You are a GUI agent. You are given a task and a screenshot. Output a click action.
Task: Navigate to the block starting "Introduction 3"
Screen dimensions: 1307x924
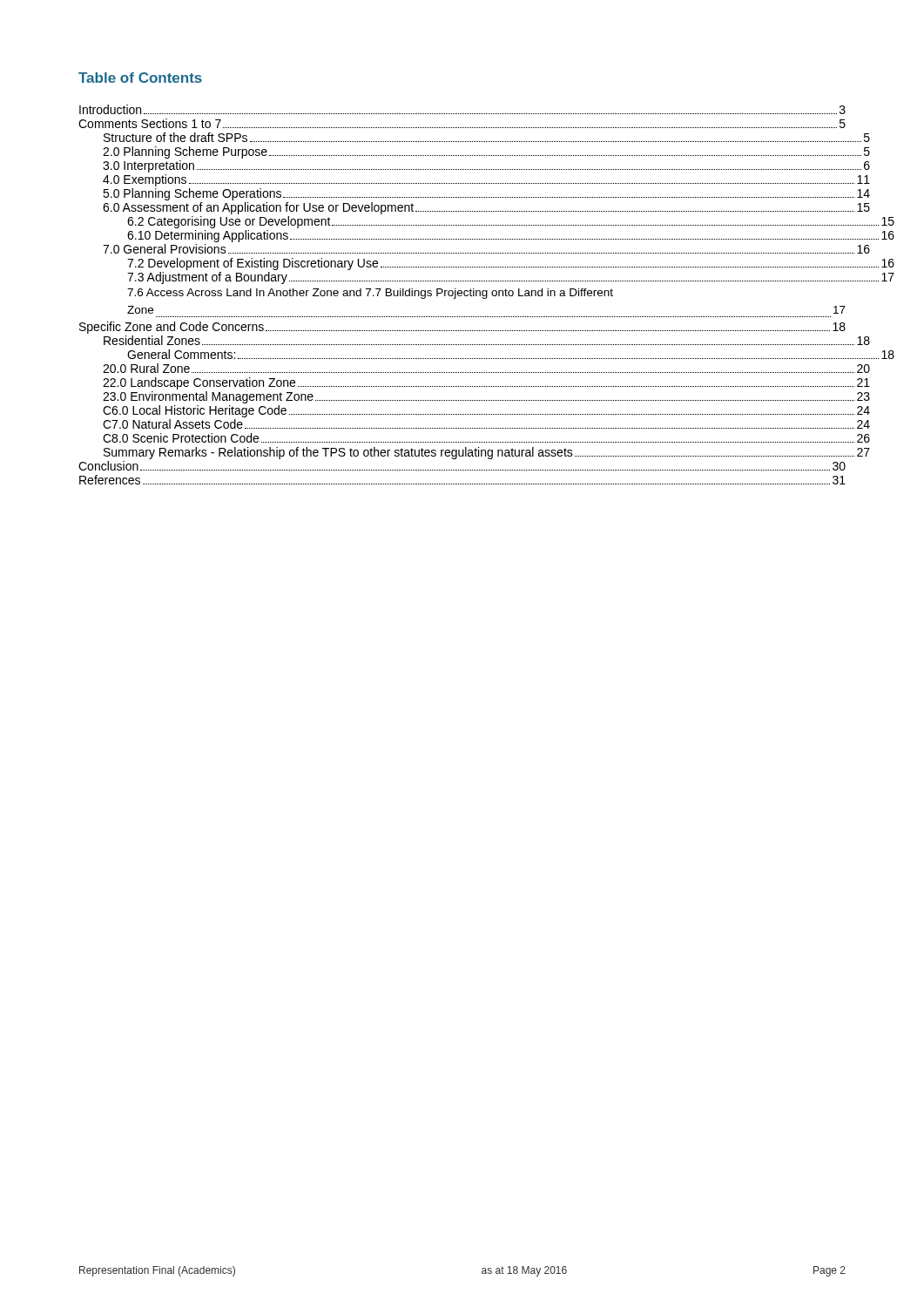462,110
